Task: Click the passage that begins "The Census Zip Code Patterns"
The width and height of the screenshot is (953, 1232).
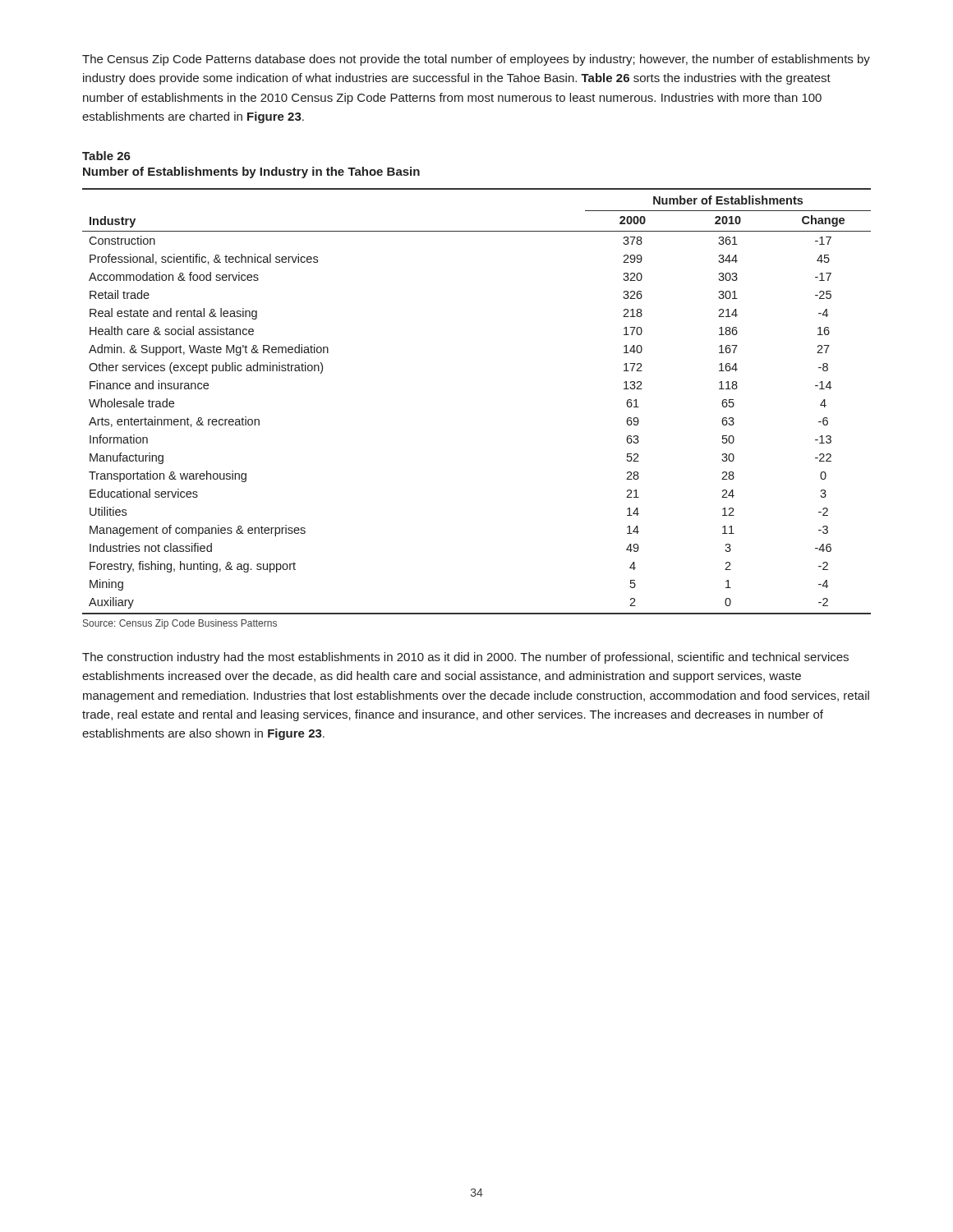Action: (476, 87)
